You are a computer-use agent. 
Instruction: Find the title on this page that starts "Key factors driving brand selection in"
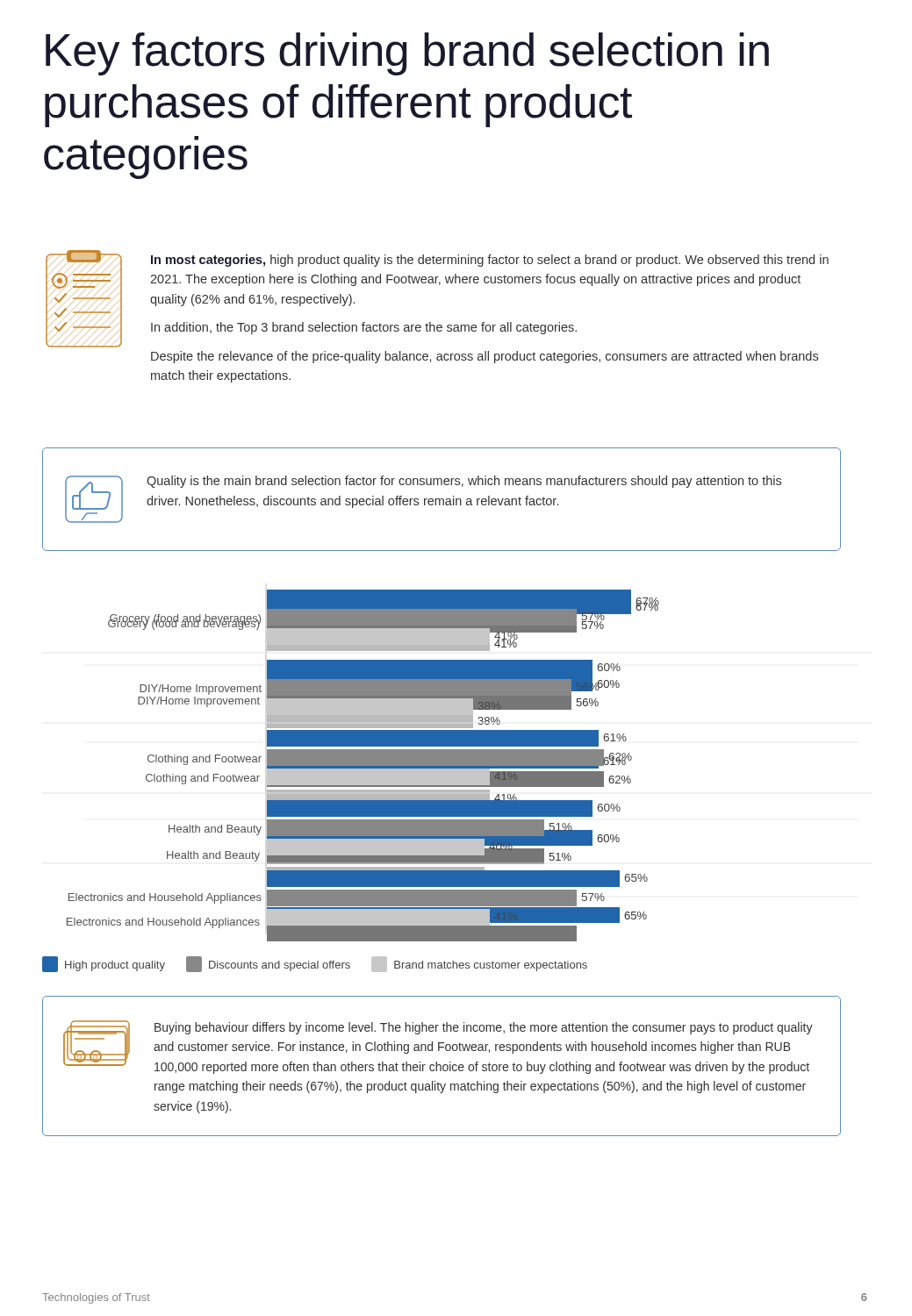437,102
